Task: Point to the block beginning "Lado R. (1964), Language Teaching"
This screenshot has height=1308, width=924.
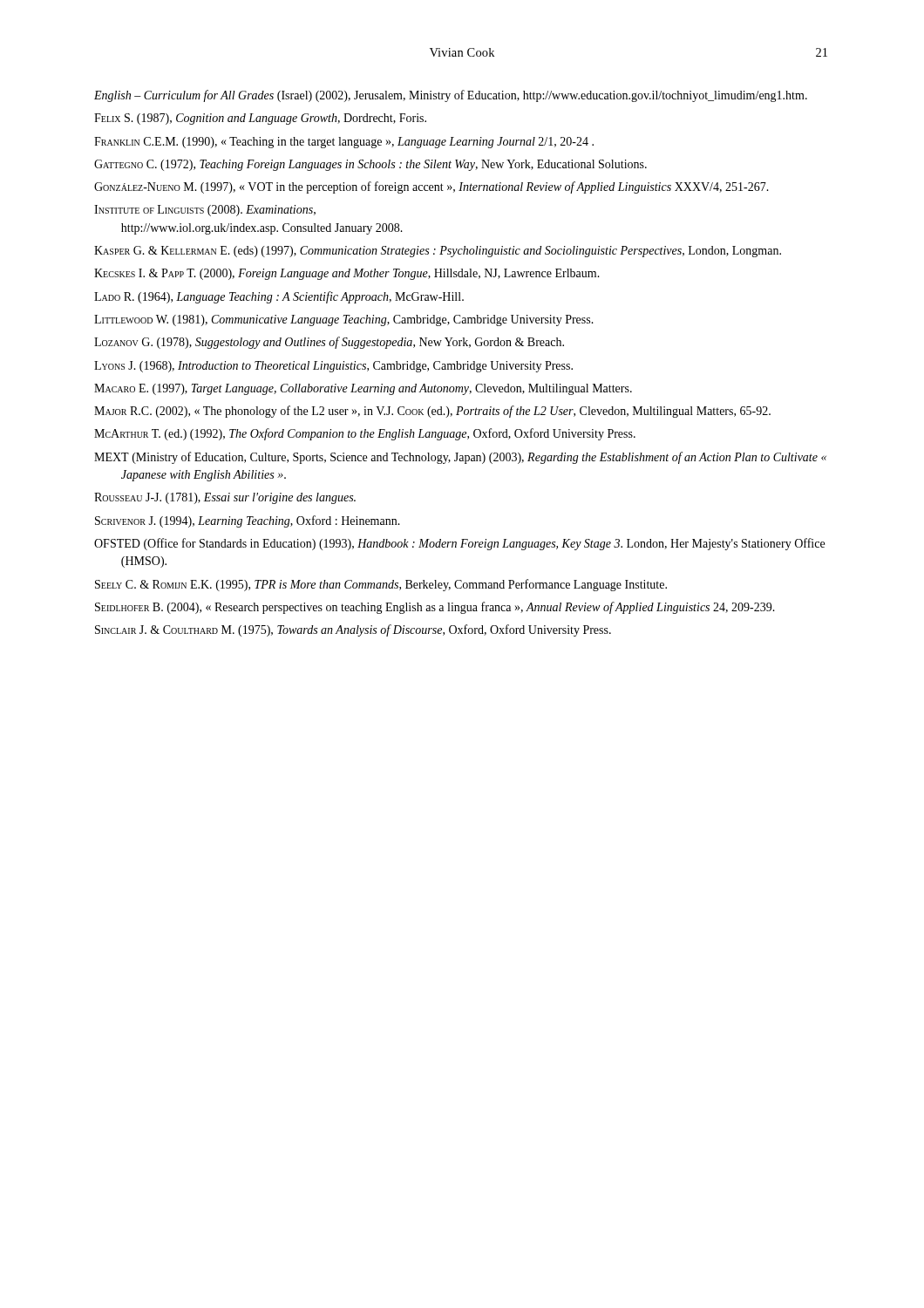Action: pyautogui.click(x=279, y=297)
